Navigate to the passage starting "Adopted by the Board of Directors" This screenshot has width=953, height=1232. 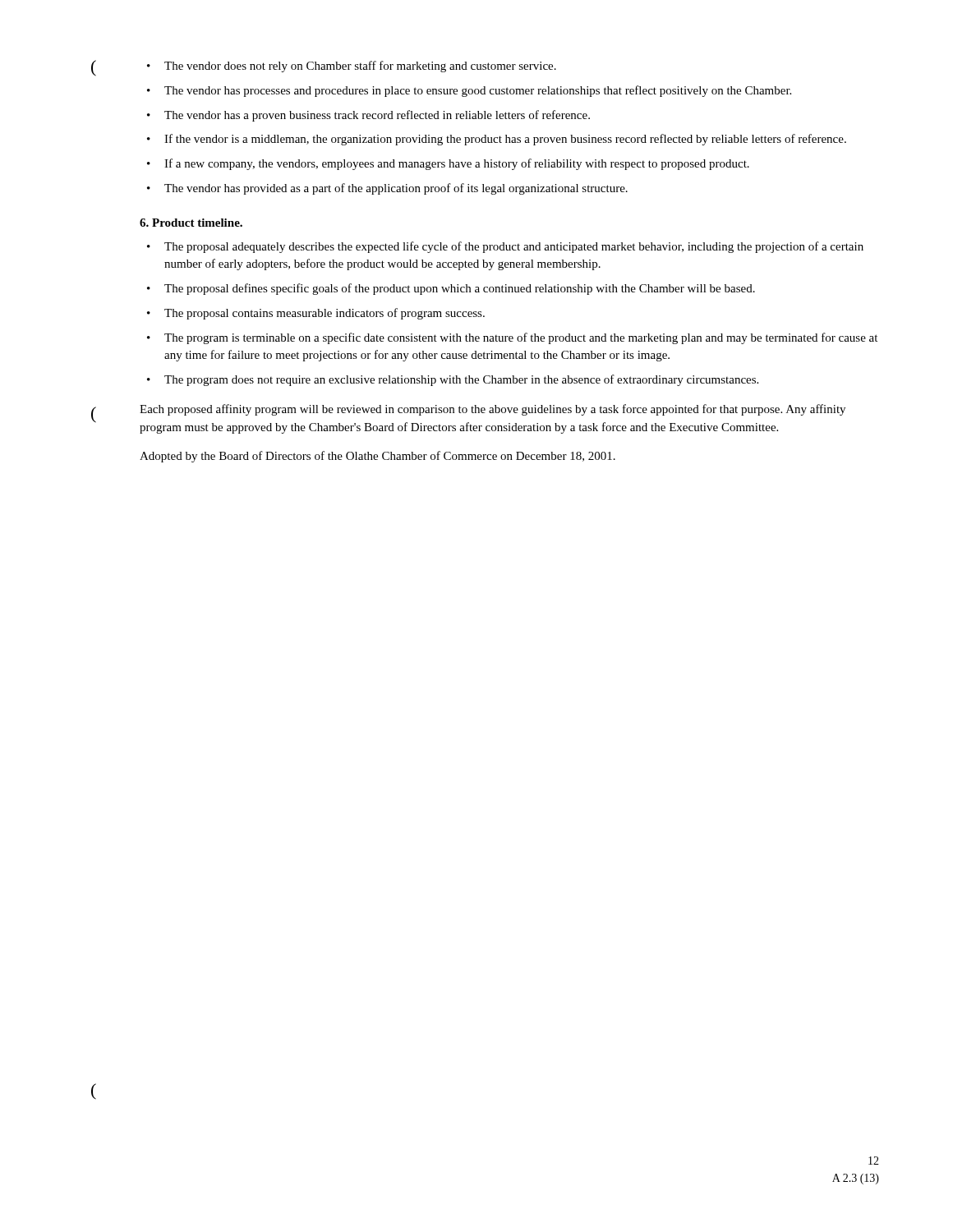coord(378,456)
